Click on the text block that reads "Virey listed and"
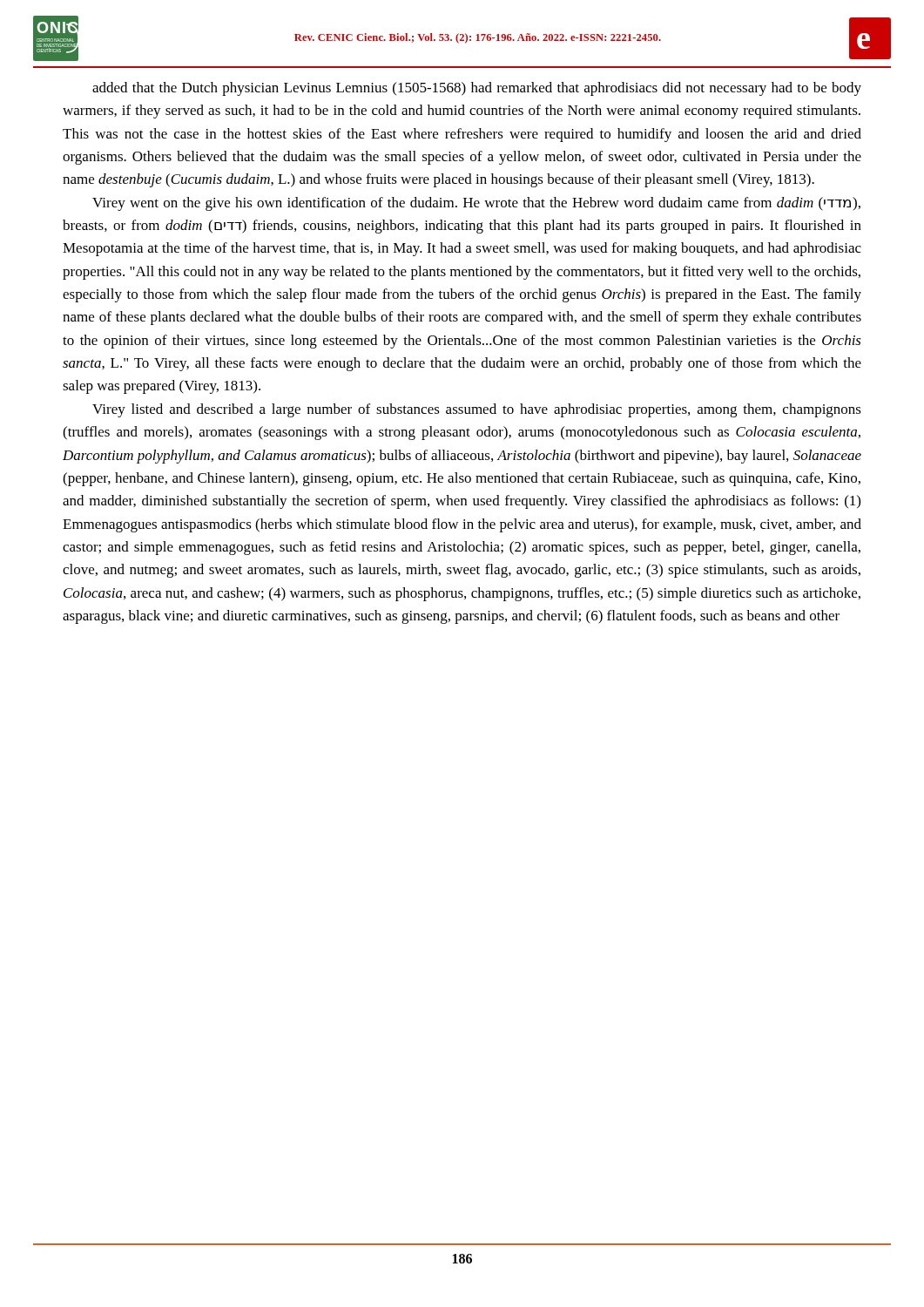924x1307 pixels. (x=462, y=513)
